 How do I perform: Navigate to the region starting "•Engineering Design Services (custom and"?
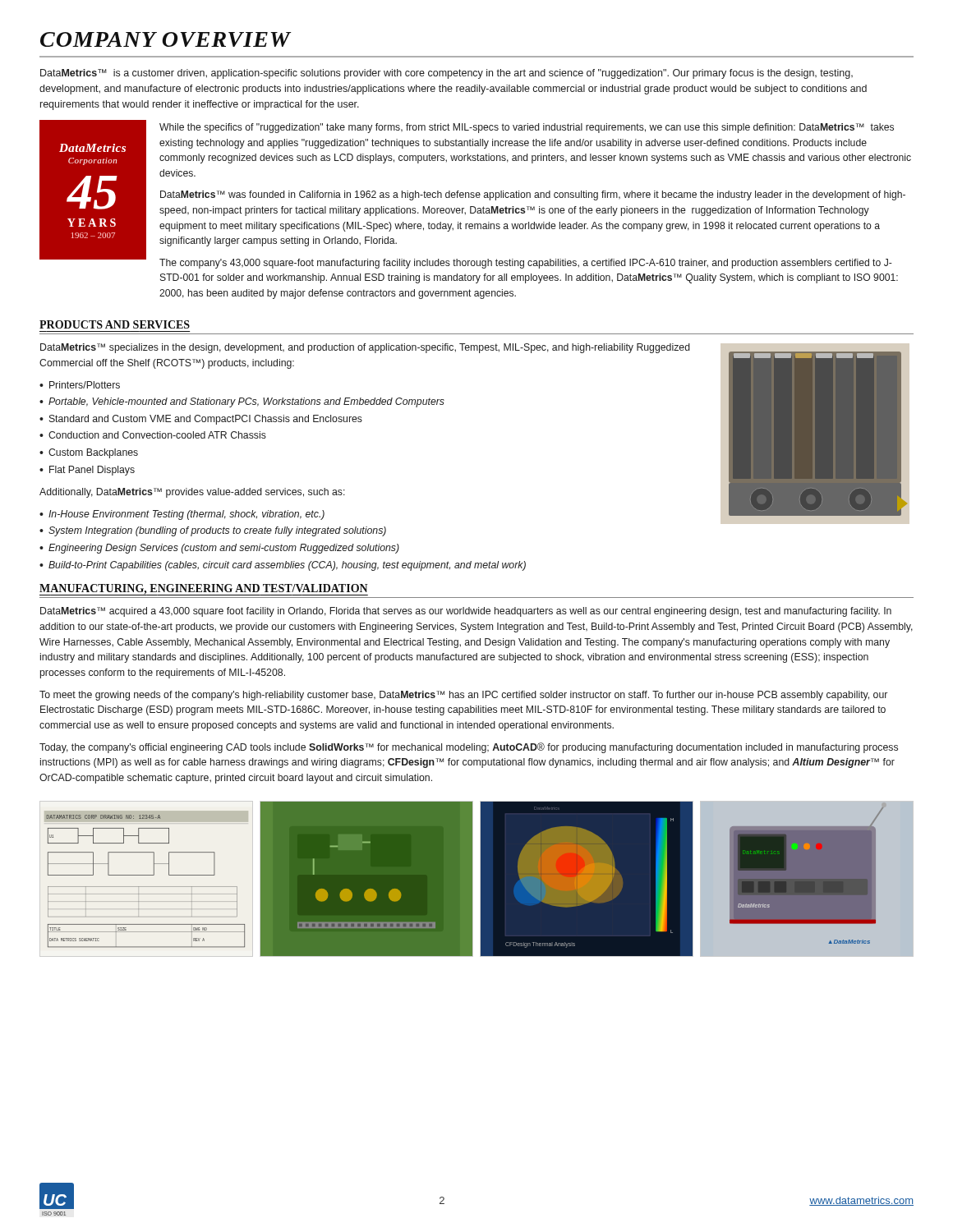click(219, 549)
